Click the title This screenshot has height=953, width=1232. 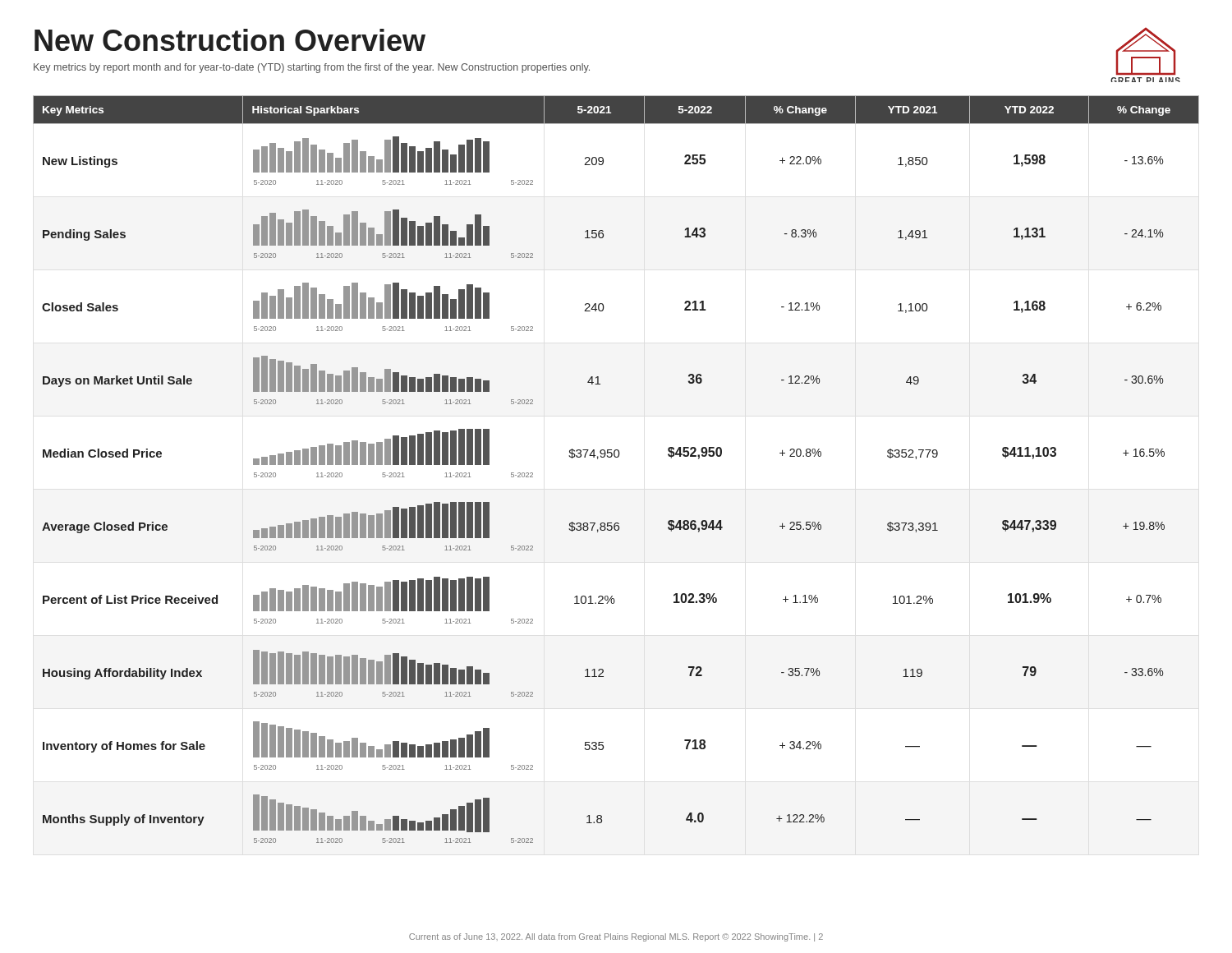(x=229, y=41)
